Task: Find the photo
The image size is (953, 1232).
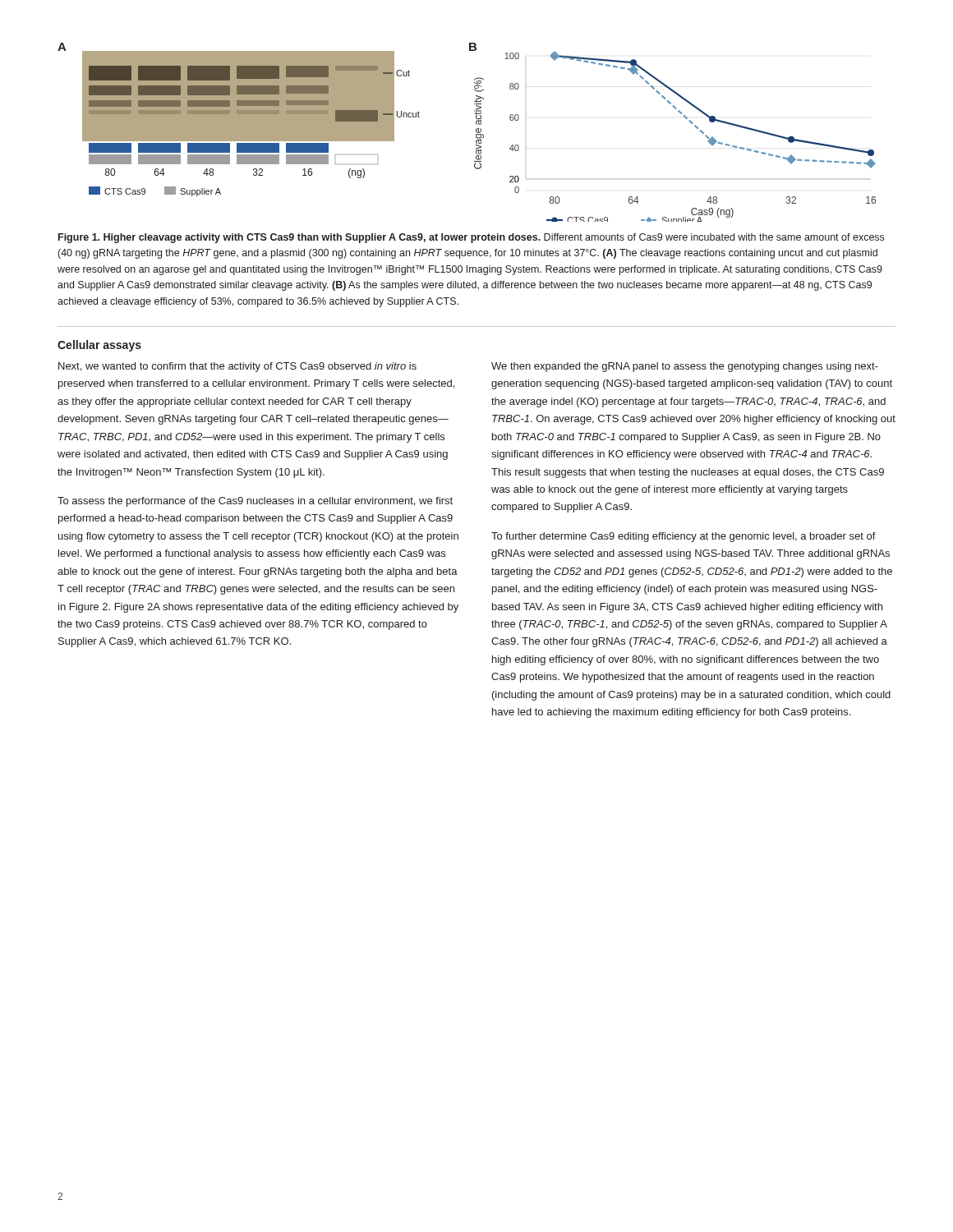Action: pyautogui.click(x=259, y=123)
